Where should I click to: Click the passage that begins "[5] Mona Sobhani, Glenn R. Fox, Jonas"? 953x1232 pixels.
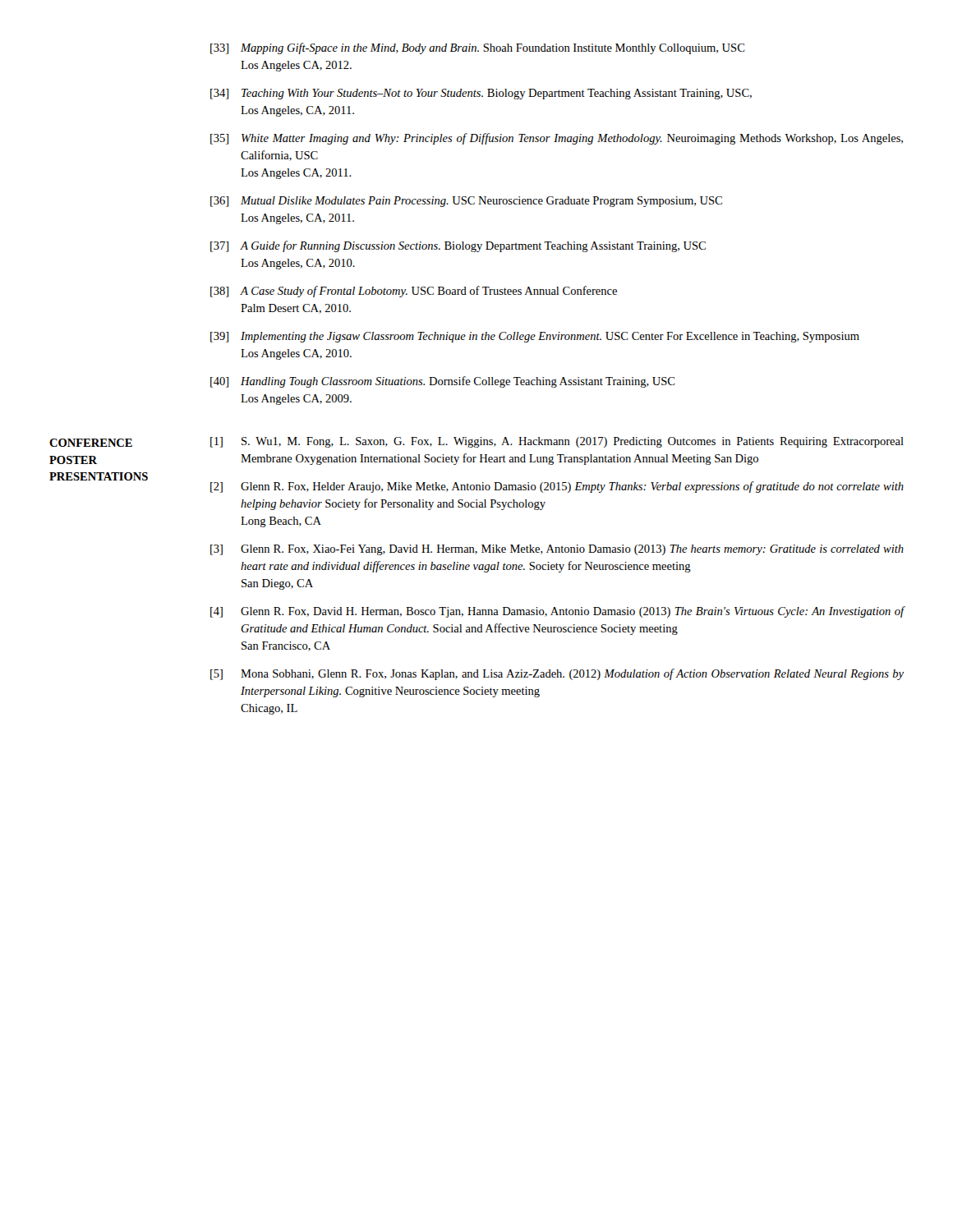click(557, 674)
